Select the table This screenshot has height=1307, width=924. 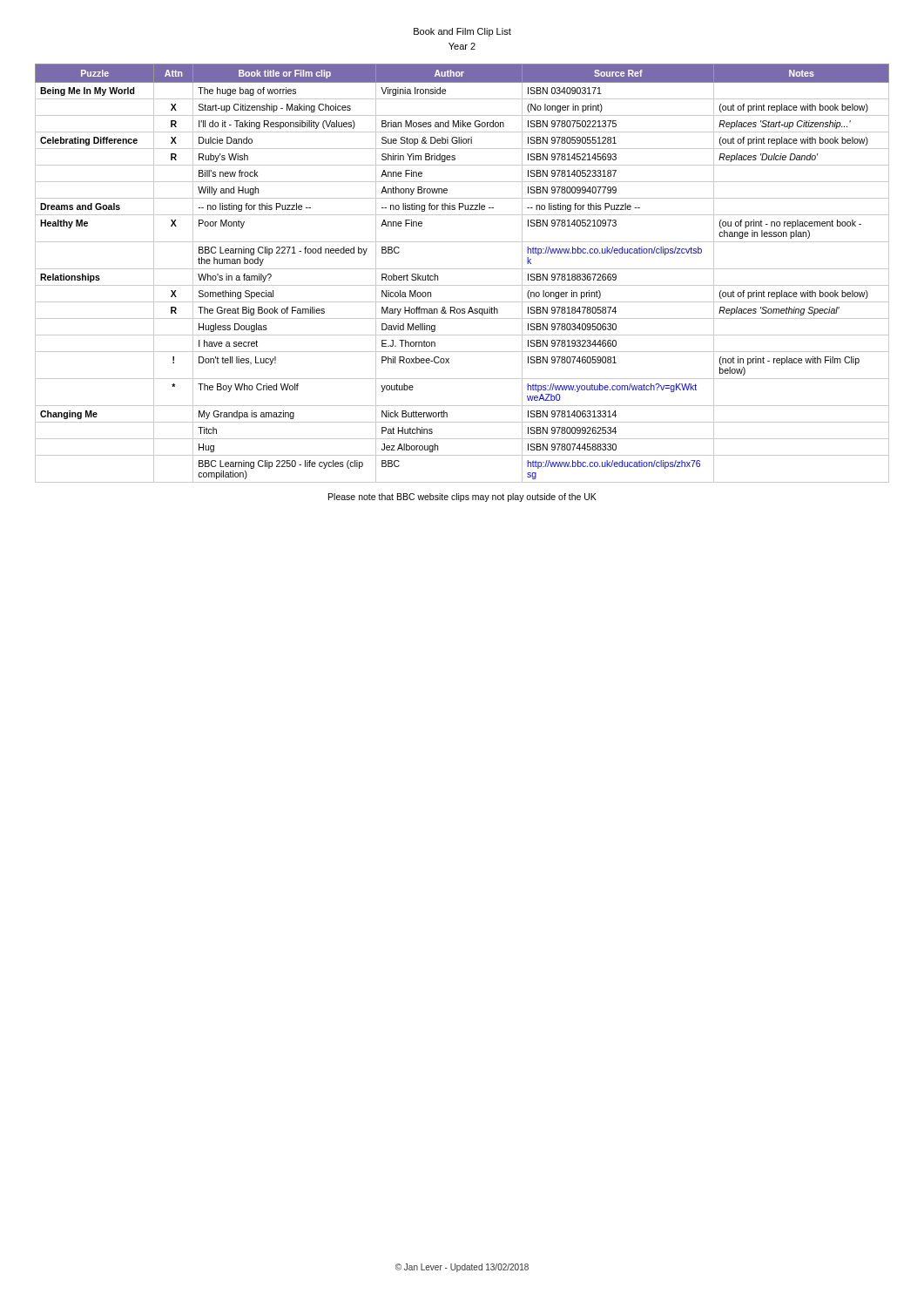pyautogui.click(x=462, y=273)
